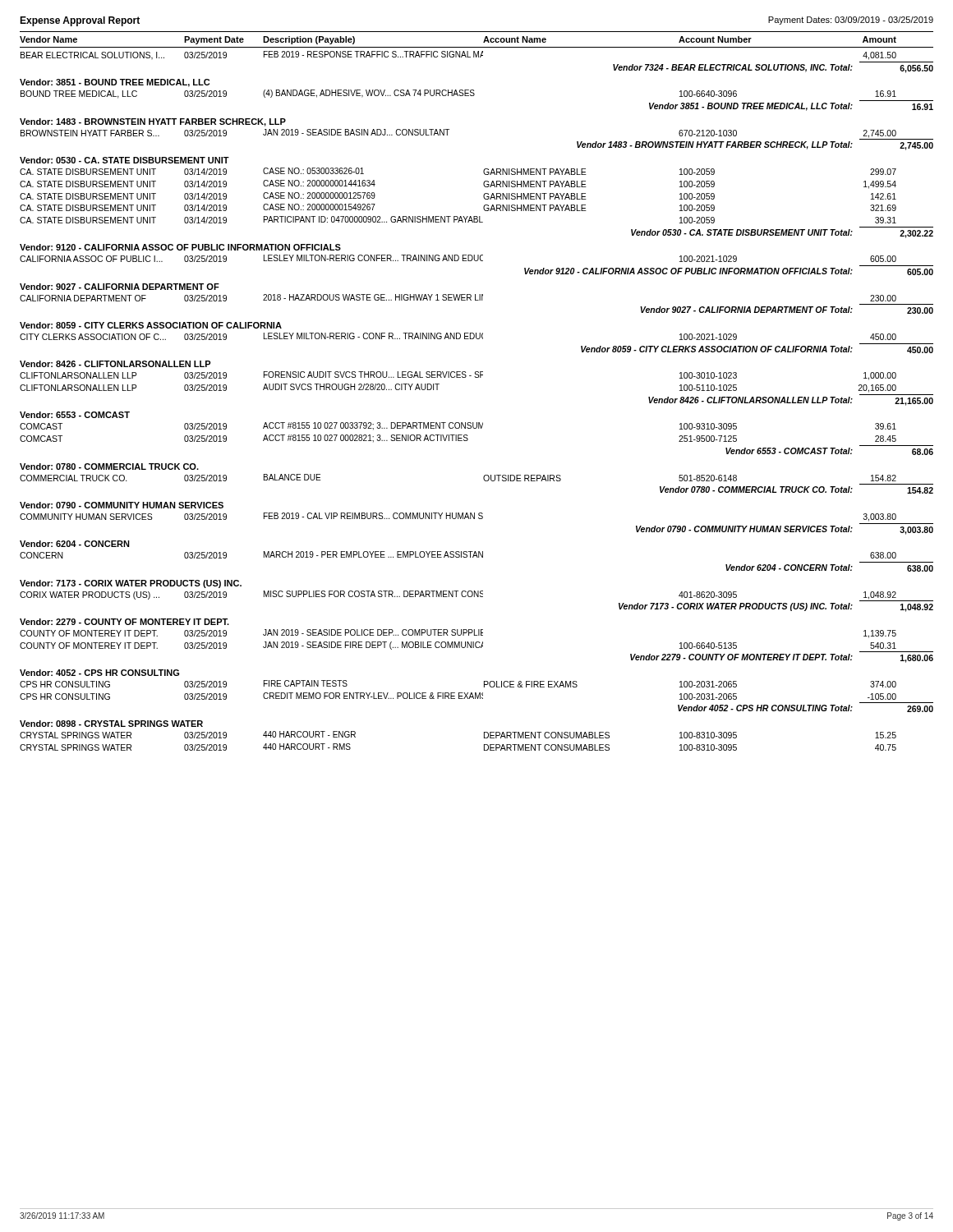
Task: Find the table that mentions "CRYSTAL SPRINGS WATER"
Action: coord(476,742)
